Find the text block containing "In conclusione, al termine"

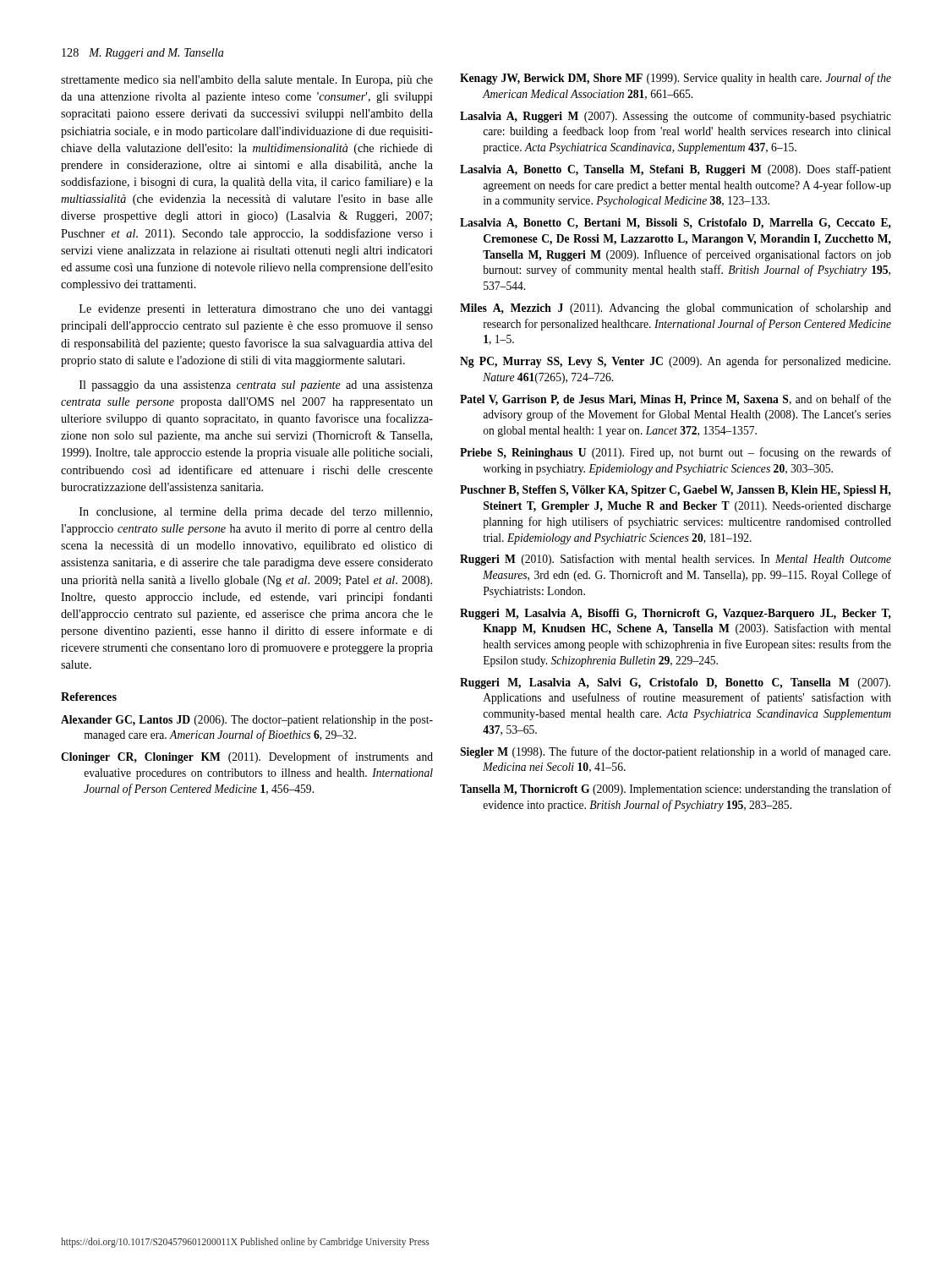pyautogui.click(x=247, y=588)
